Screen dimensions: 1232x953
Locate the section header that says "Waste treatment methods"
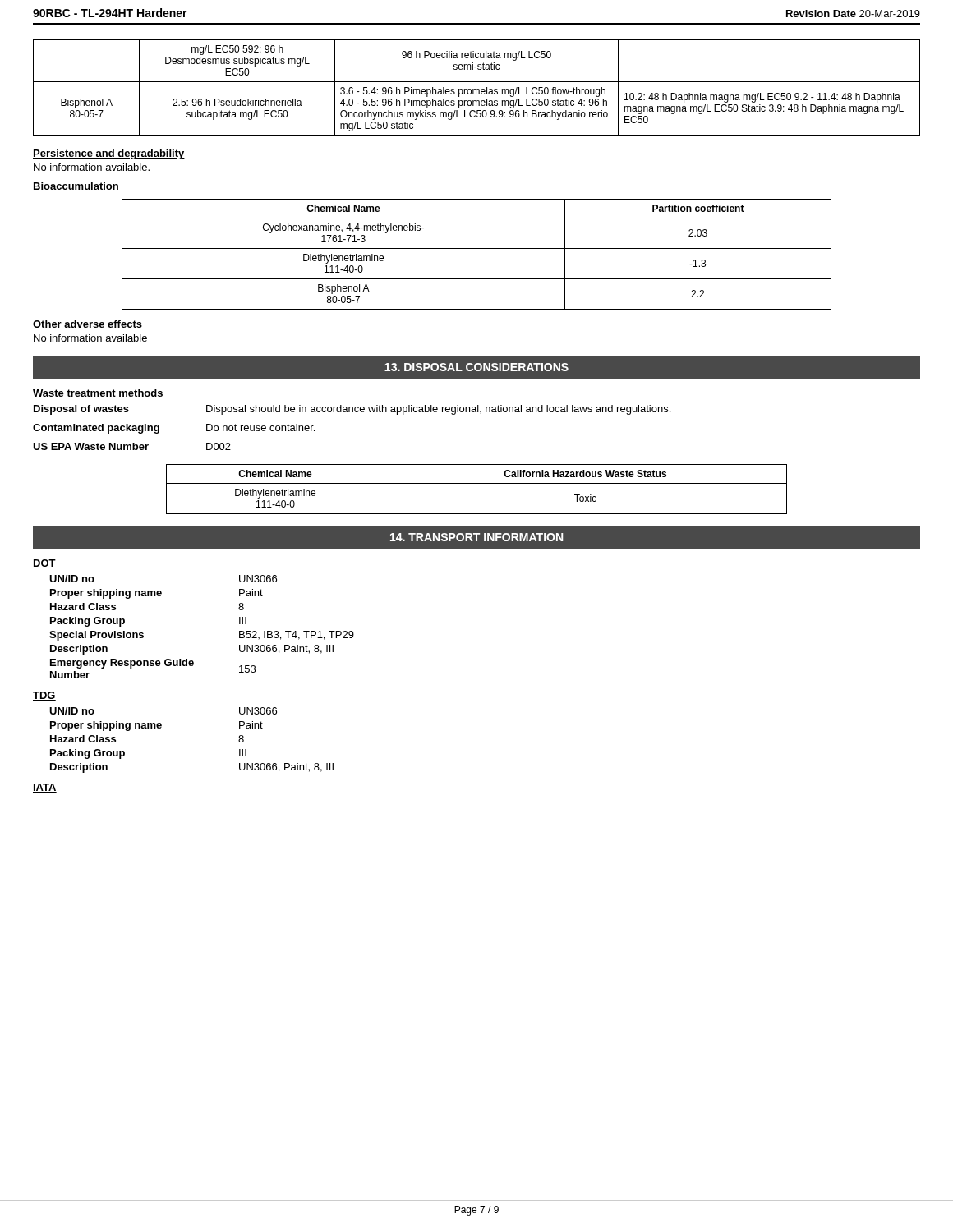pos(98,393)
